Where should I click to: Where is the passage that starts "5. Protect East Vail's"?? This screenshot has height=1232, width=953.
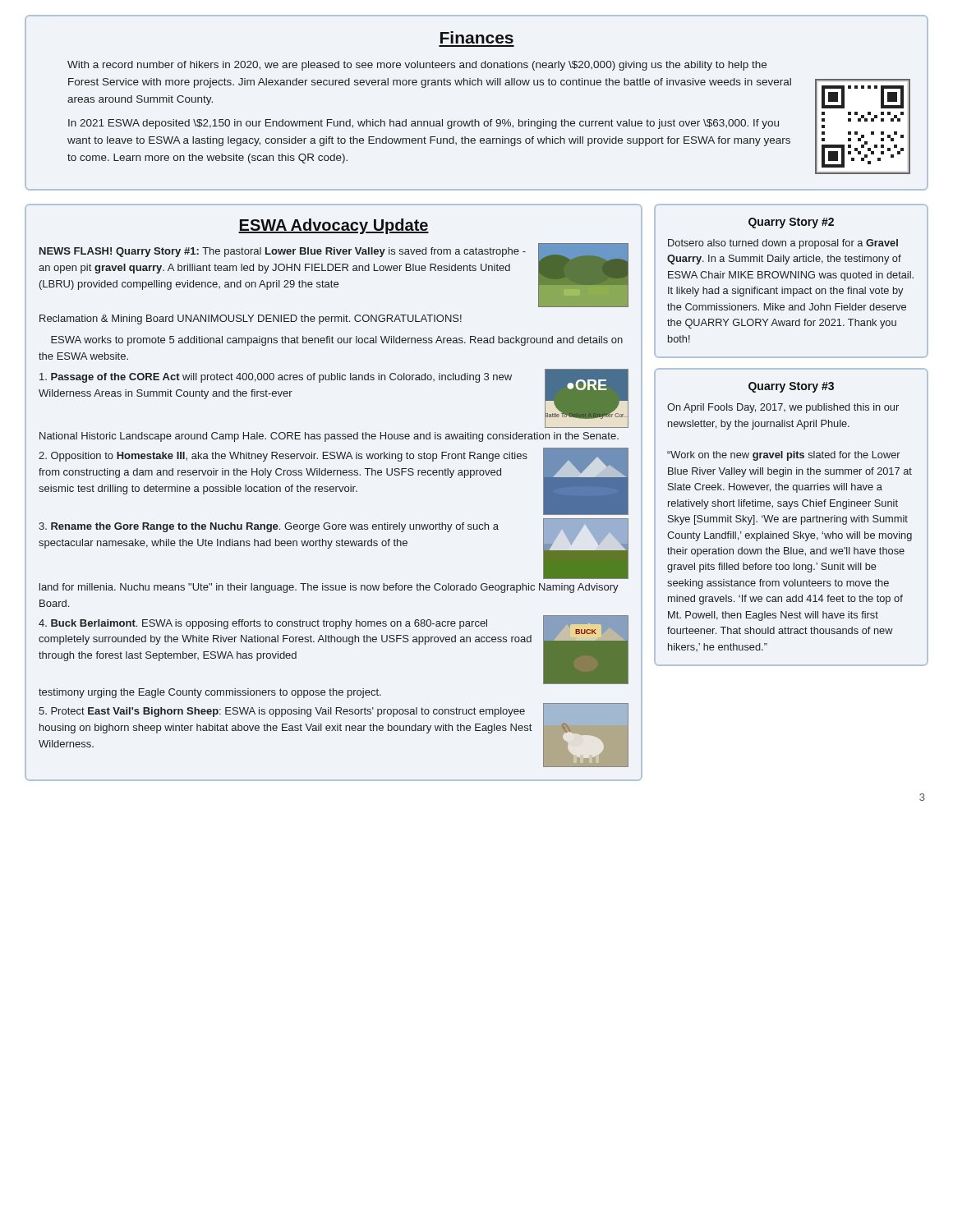(x=334, y=735)
